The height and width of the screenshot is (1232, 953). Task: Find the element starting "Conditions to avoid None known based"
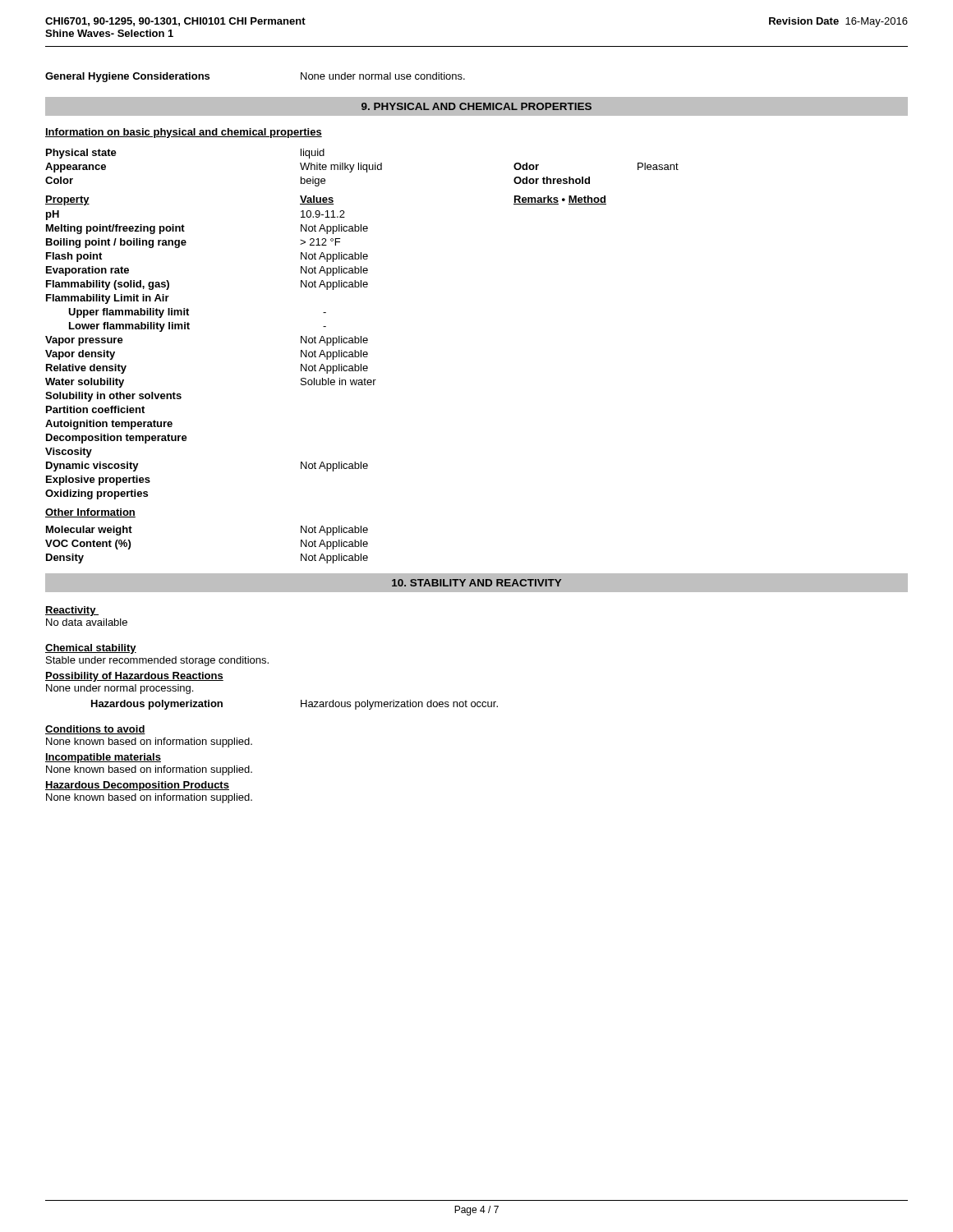pos(95,730)
